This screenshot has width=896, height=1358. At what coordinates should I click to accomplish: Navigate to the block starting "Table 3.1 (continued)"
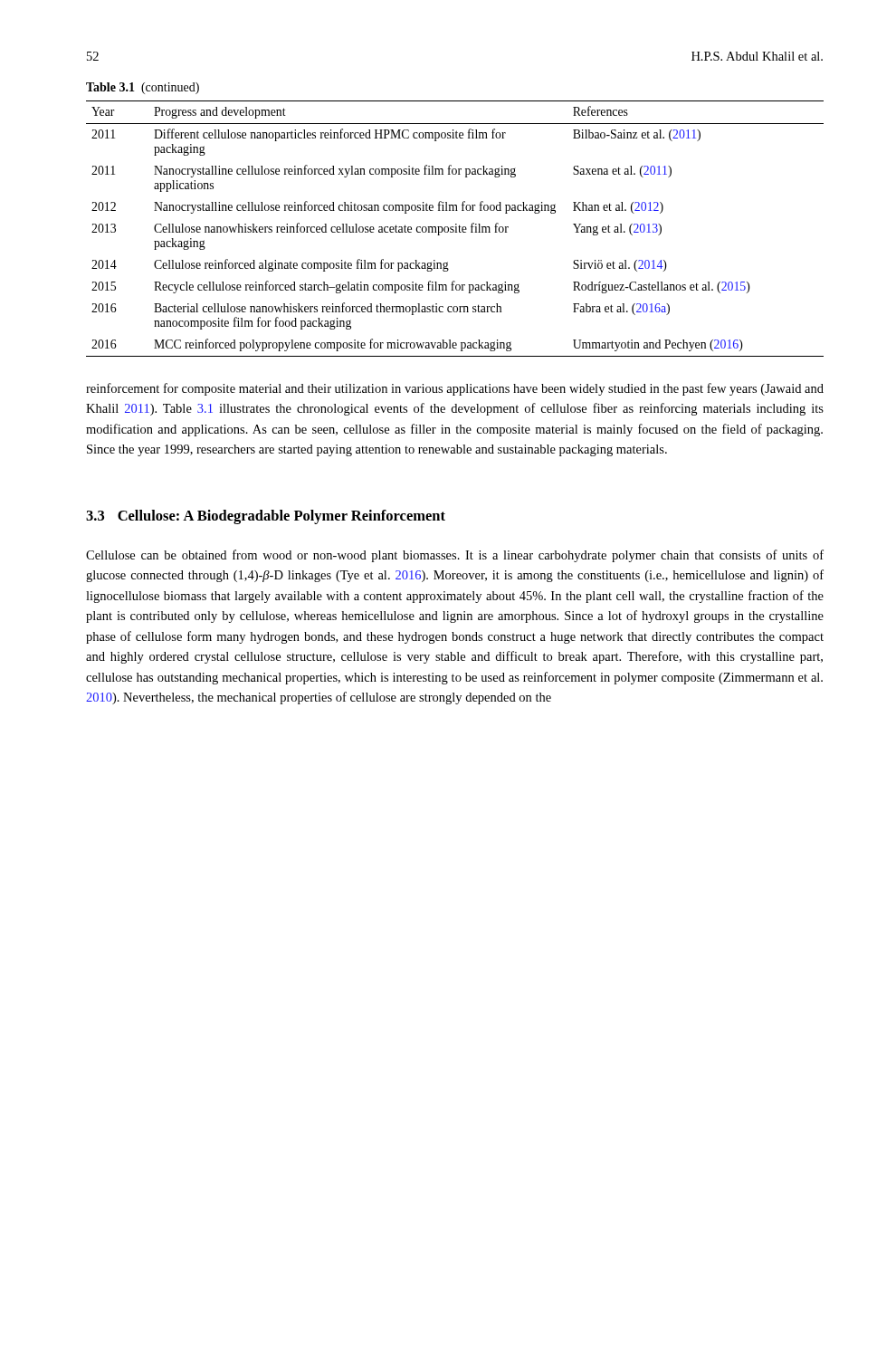pos(143,87)
